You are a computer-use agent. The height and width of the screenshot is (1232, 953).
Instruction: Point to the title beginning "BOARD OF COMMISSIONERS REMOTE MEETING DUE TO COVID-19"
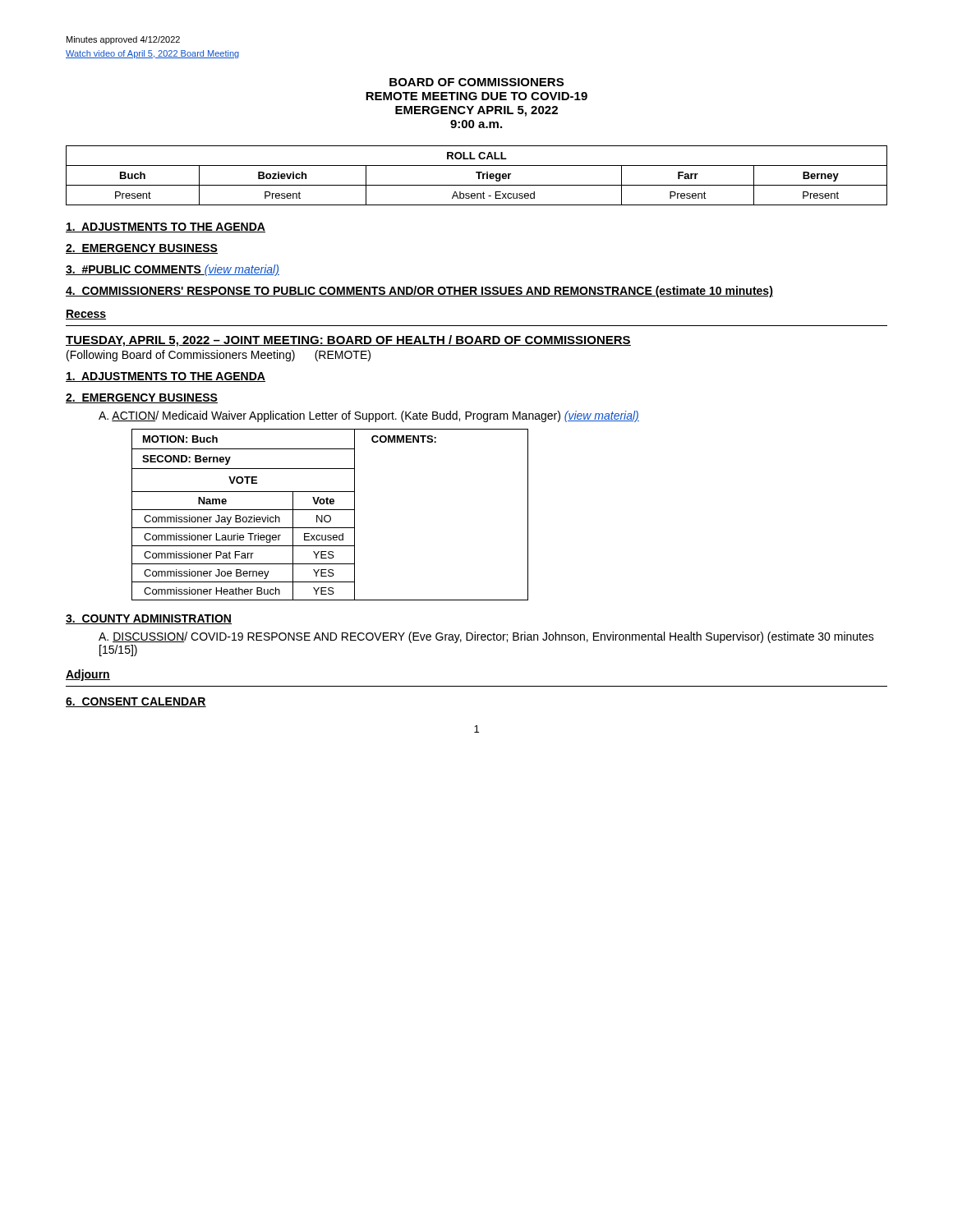(x=476, y=103)
